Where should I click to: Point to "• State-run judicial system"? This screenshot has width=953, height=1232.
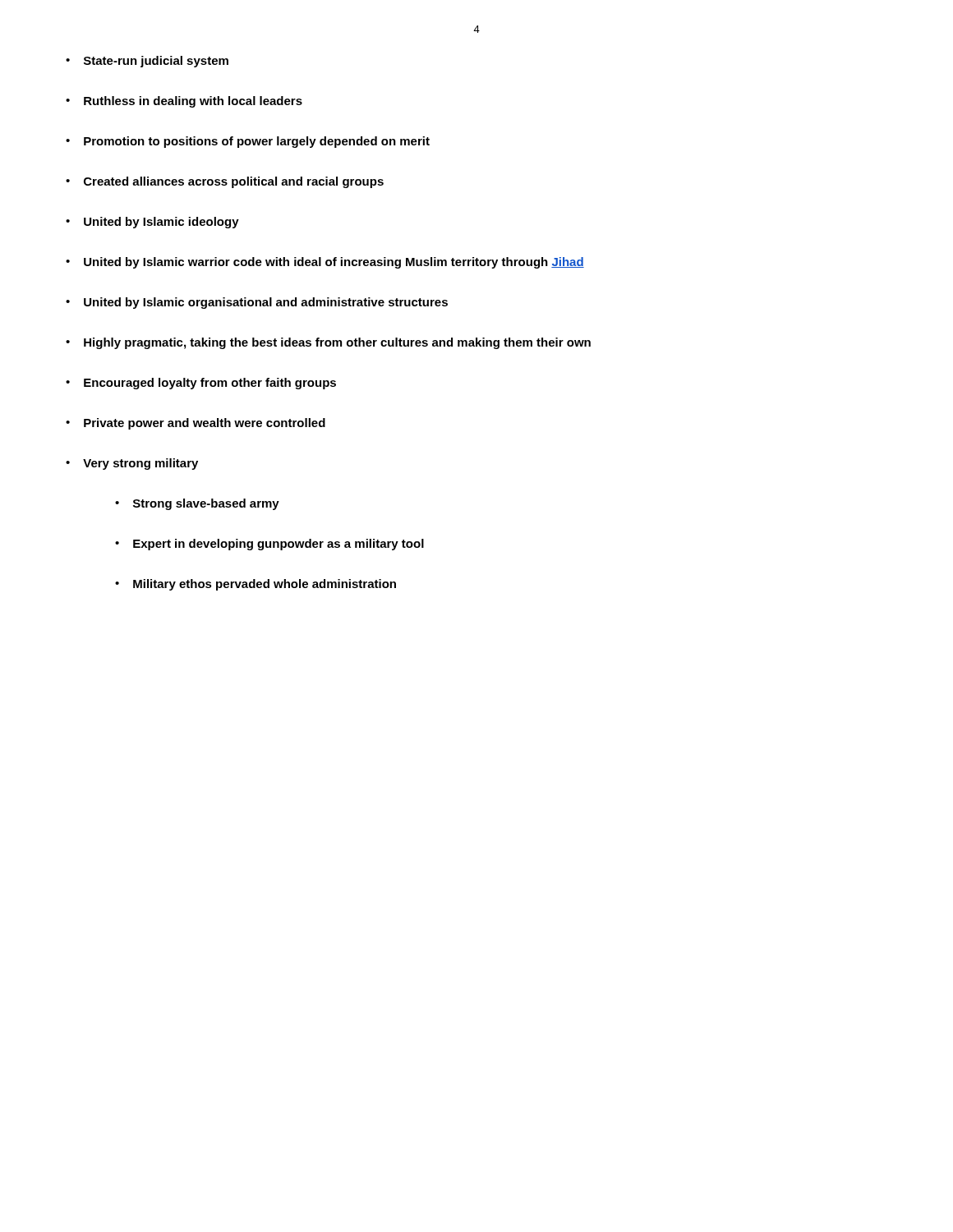[147, 60]
